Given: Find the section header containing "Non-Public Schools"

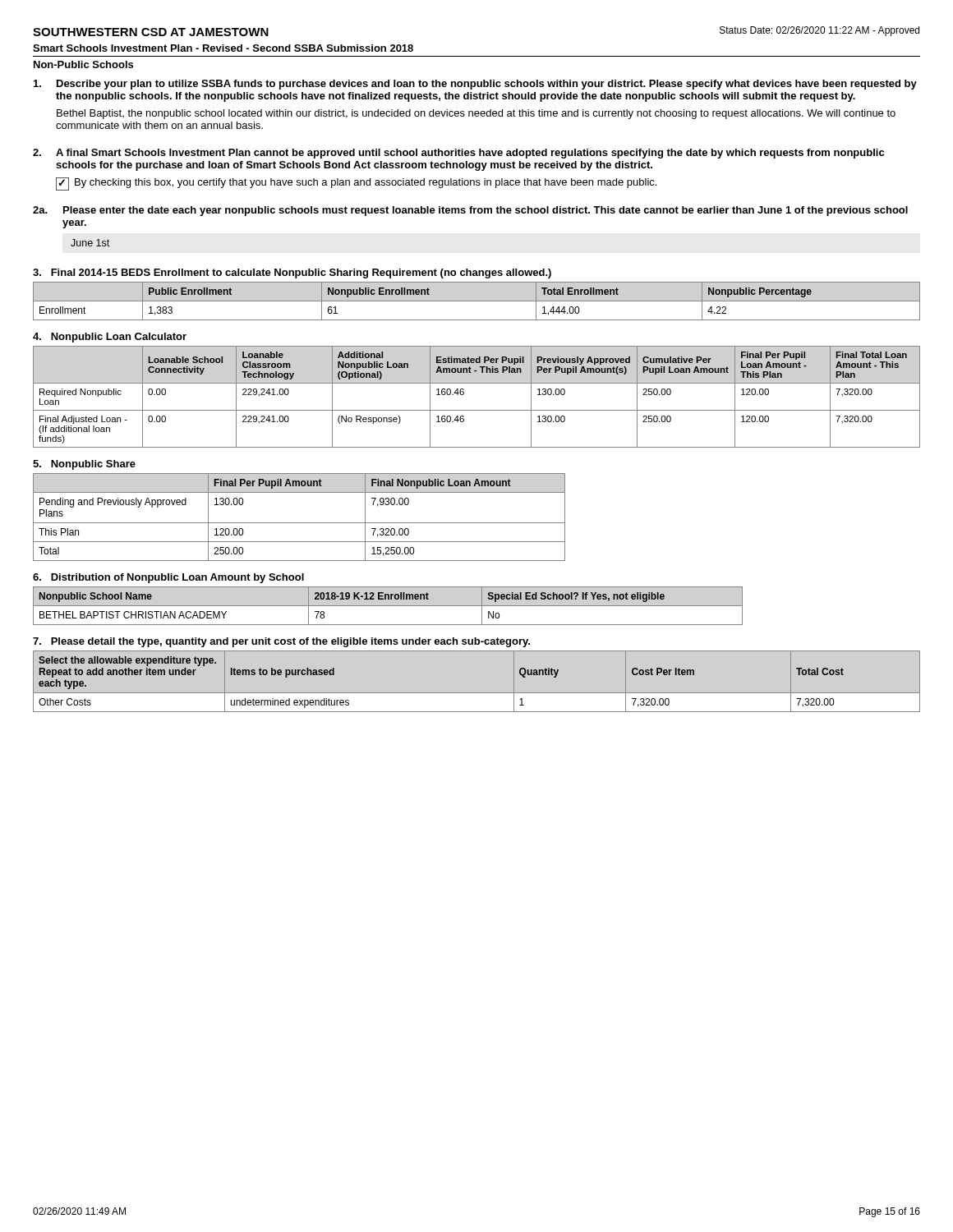Looking at the screenshot, I should [x=83, y=64].
